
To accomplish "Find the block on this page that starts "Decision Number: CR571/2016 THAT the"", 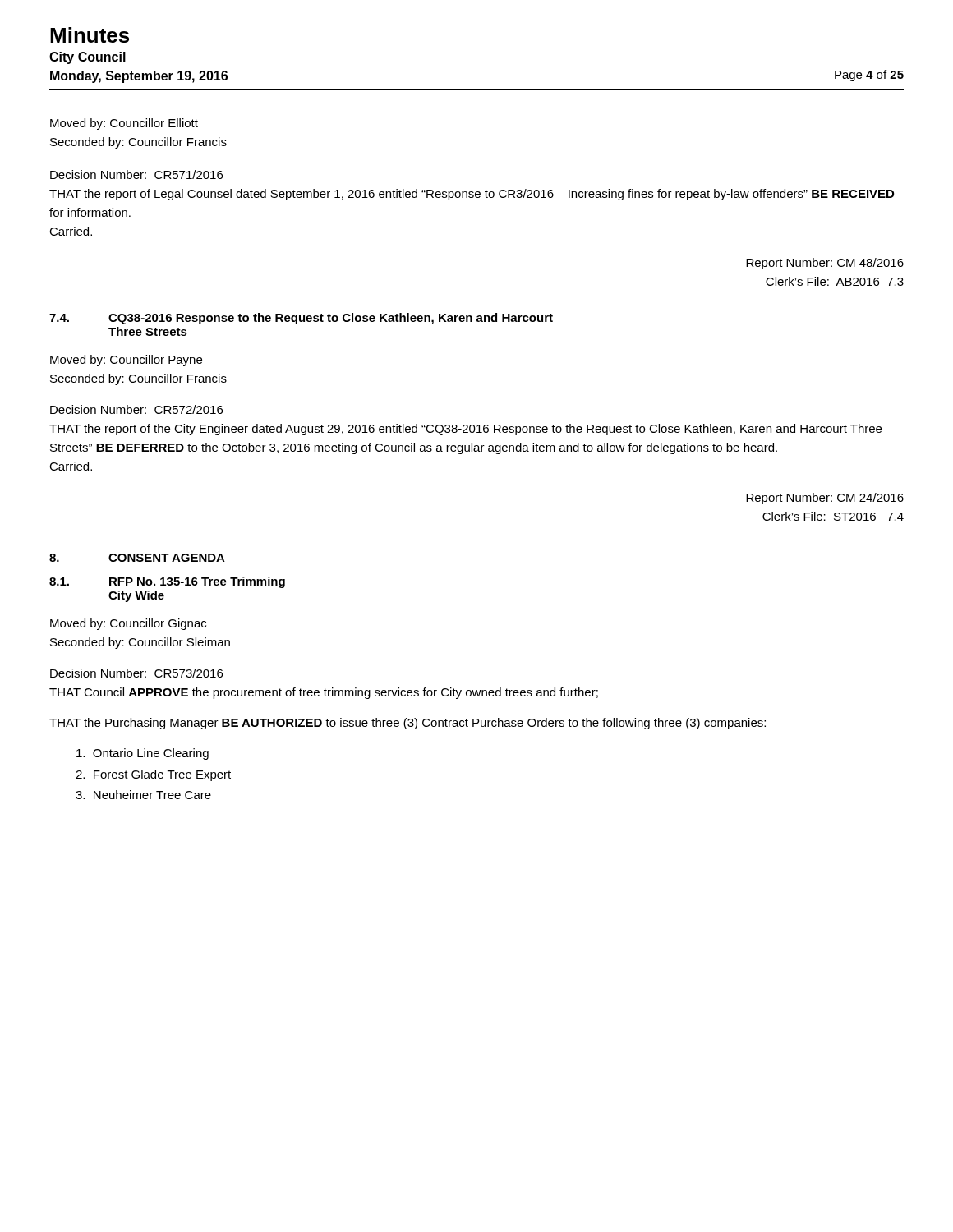I will click(x=476, y=203).
